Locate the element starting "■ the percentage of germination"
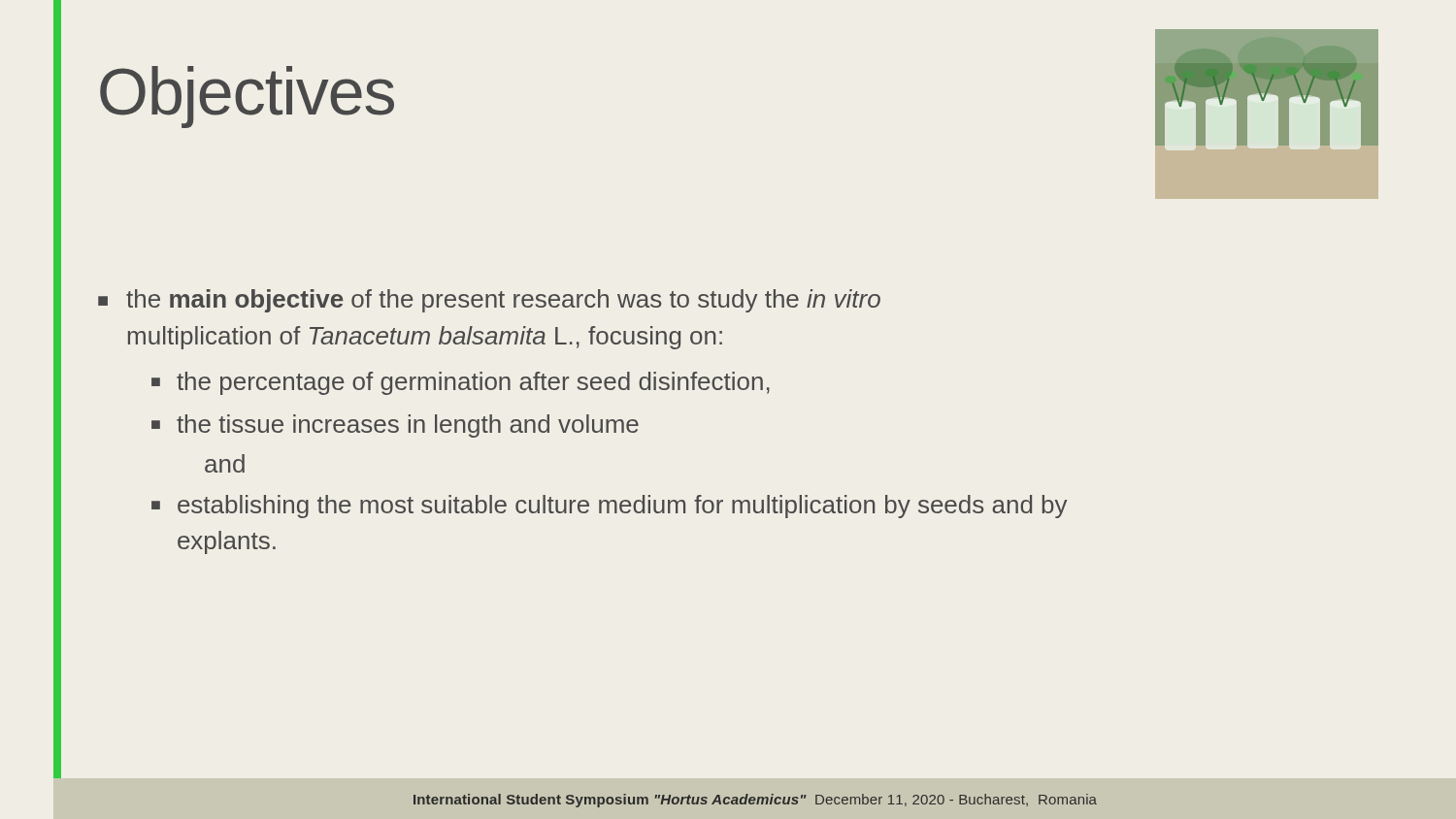This screenshot has width=1456, height=819. (x=461, y=383)
